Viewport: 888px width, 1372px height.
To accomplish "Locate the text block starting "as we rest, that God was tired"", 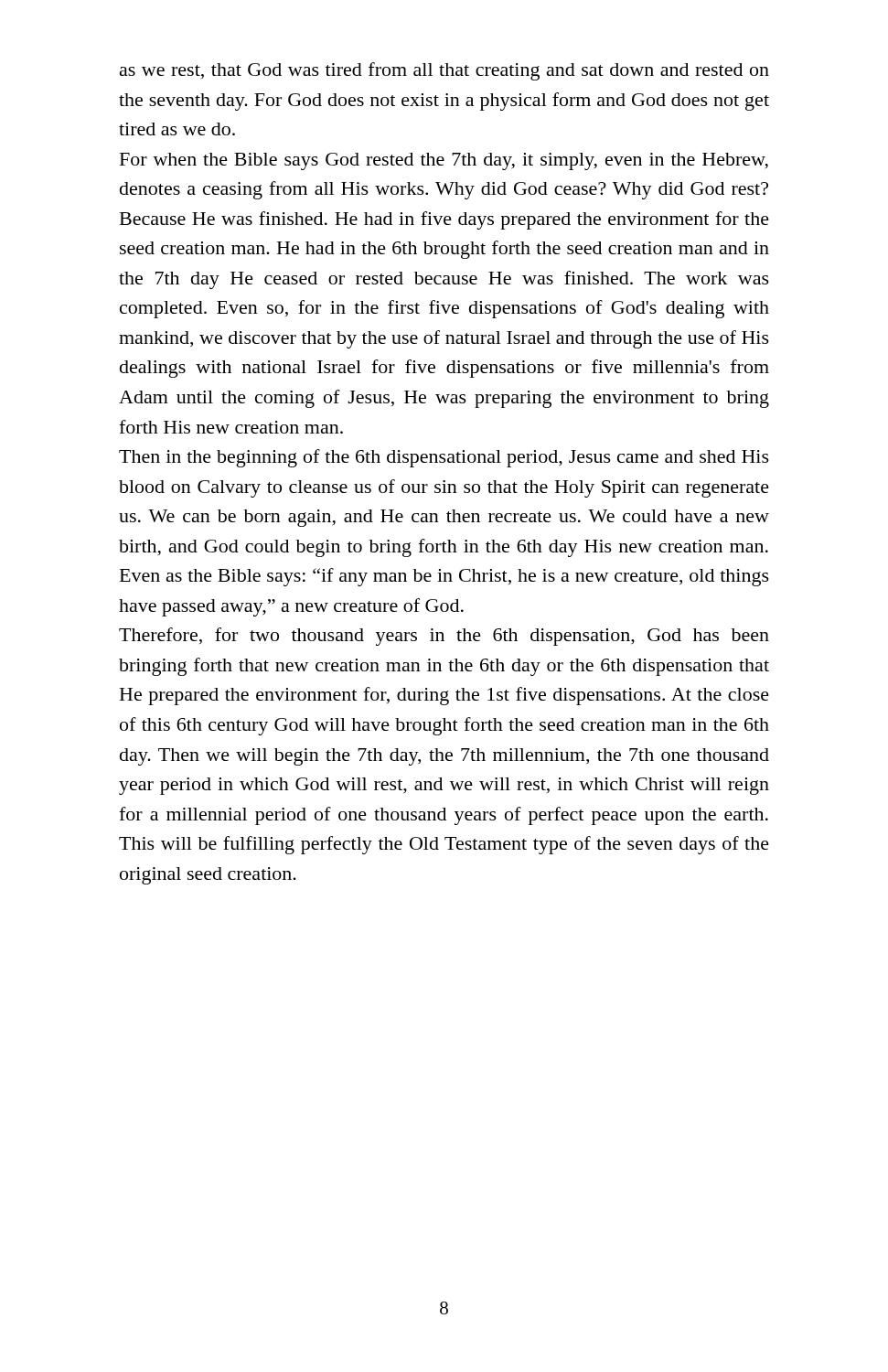I will (444, 472).
